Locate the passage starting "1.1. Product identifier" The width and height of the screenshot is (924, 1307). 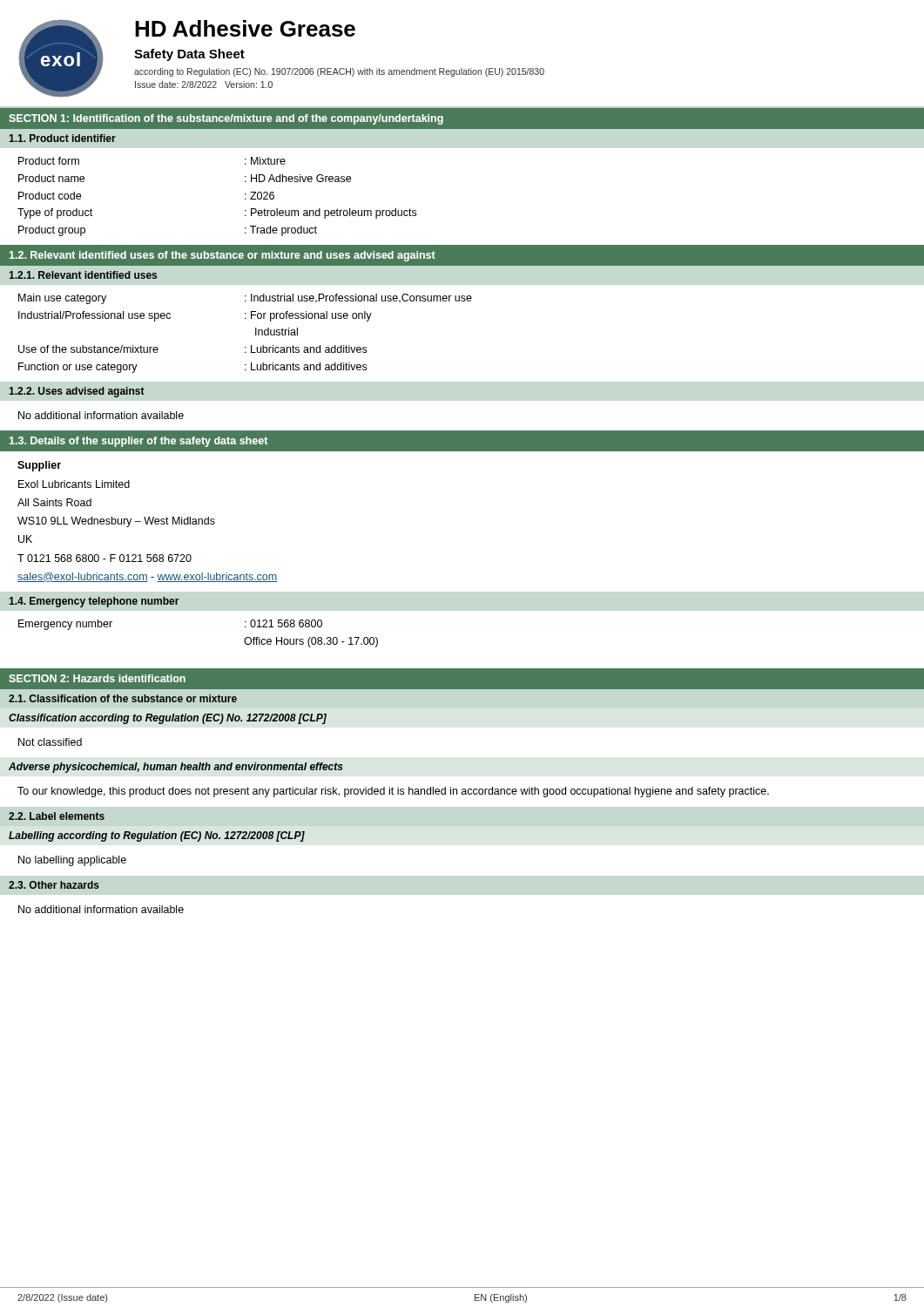coord(462,139)
